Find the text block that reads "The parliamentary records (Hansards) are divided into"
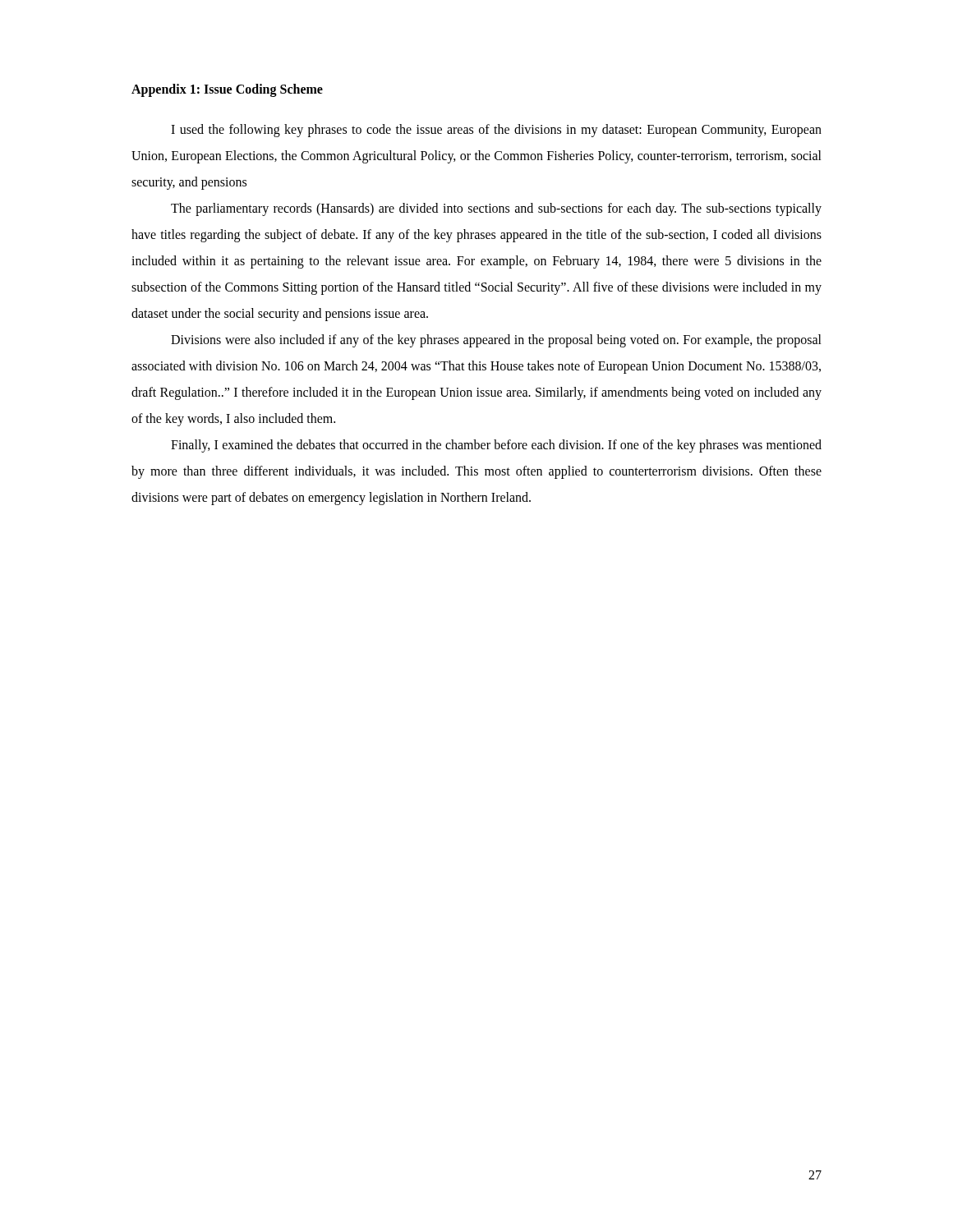This screenshot has width=953, height=1232. click(476, 261)
